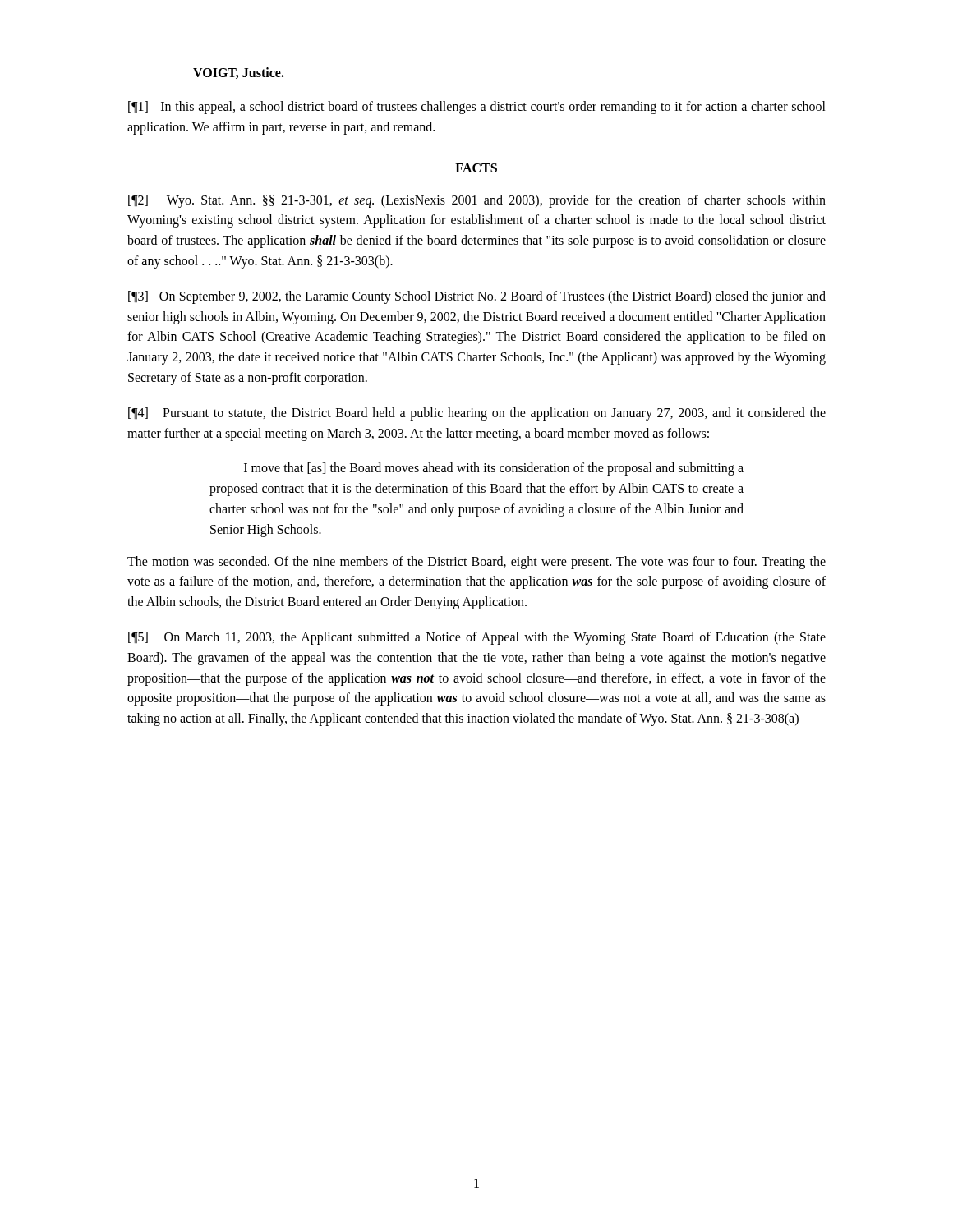Click on the text block that says "[¶3] On September 9,"

tap(476, 337)
